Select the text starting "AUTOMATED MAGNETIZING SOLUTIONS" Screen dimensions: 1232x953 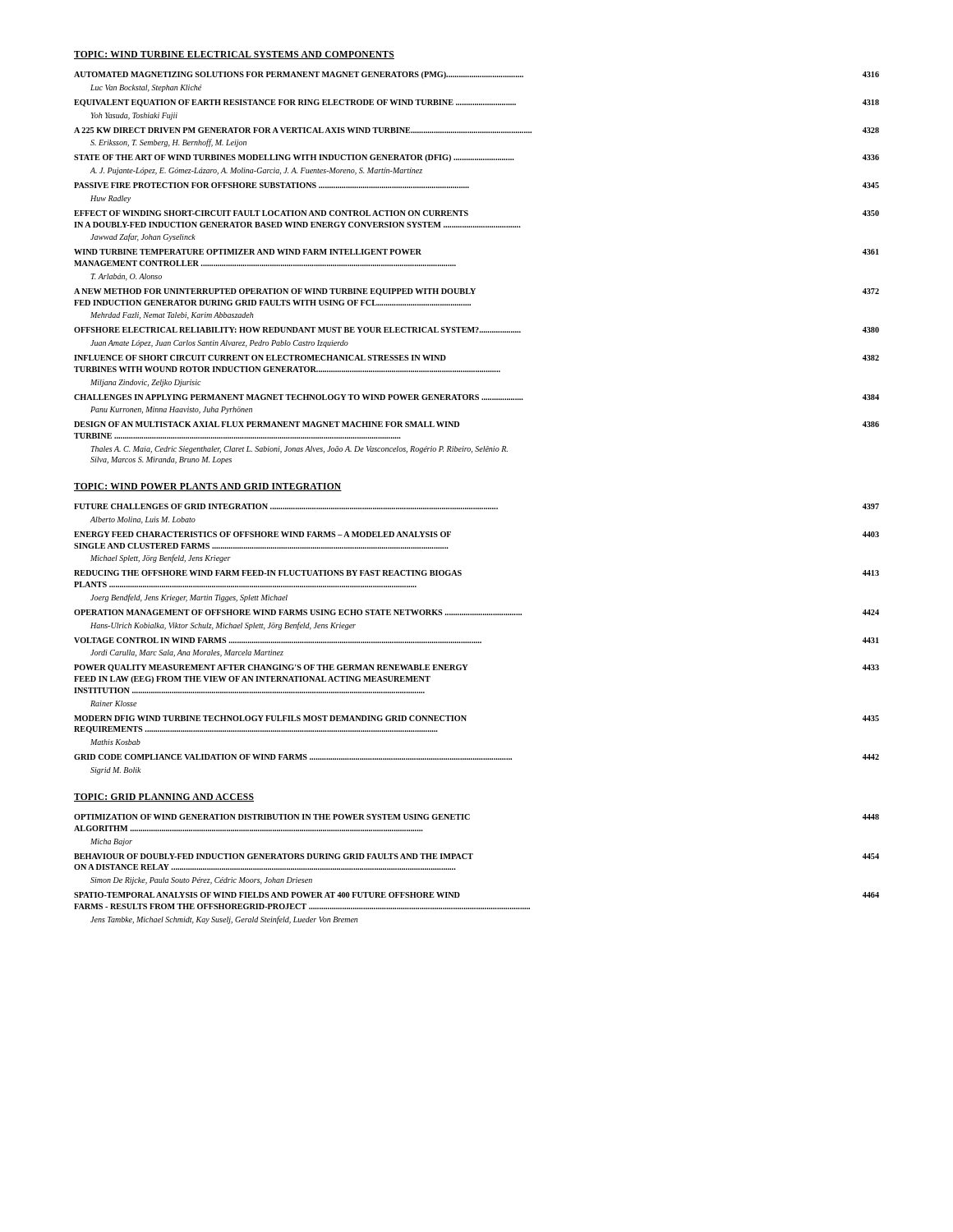pos(476,81)
